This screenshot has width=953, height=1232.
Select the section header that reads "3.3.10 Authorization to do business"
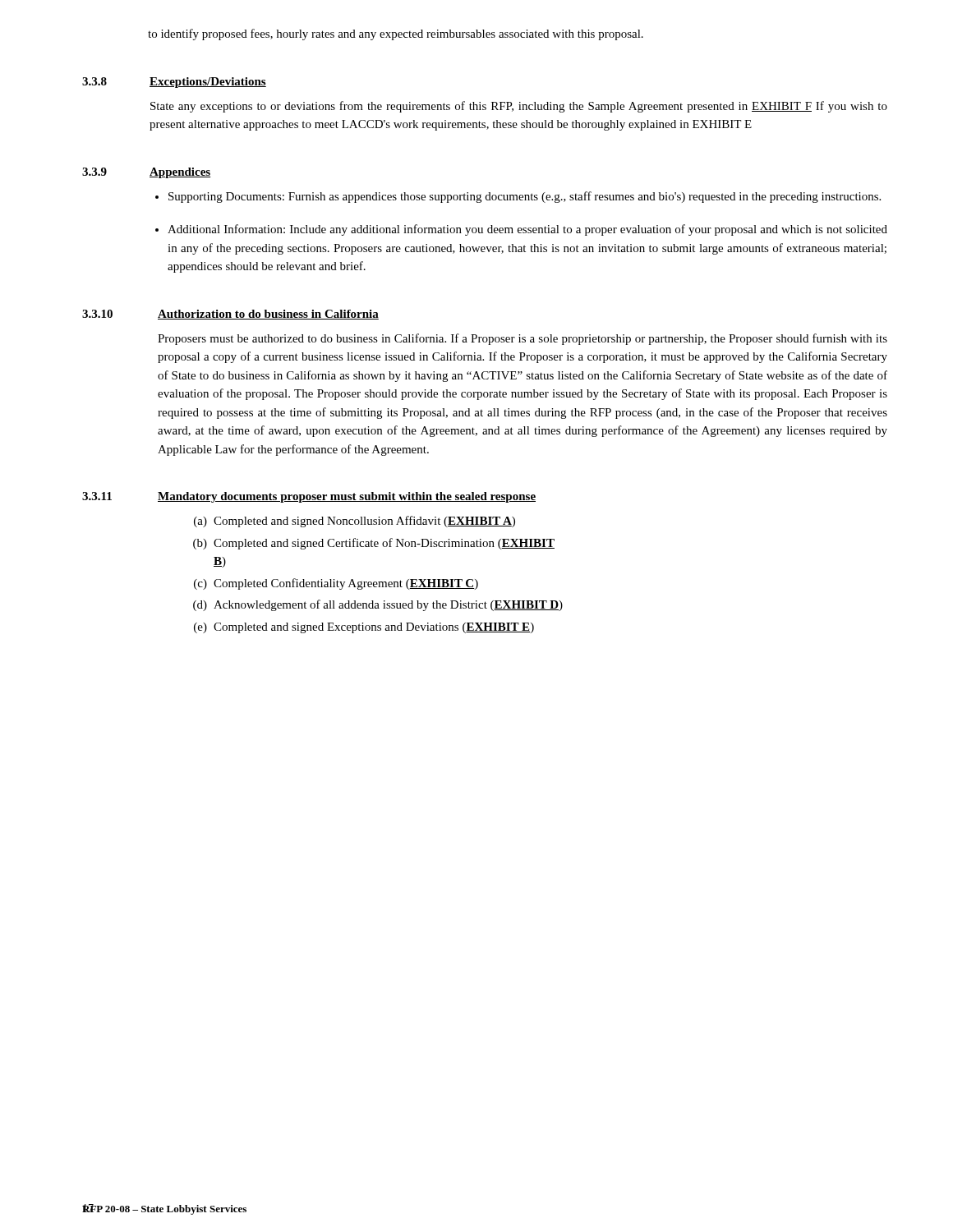pos(230,315)
